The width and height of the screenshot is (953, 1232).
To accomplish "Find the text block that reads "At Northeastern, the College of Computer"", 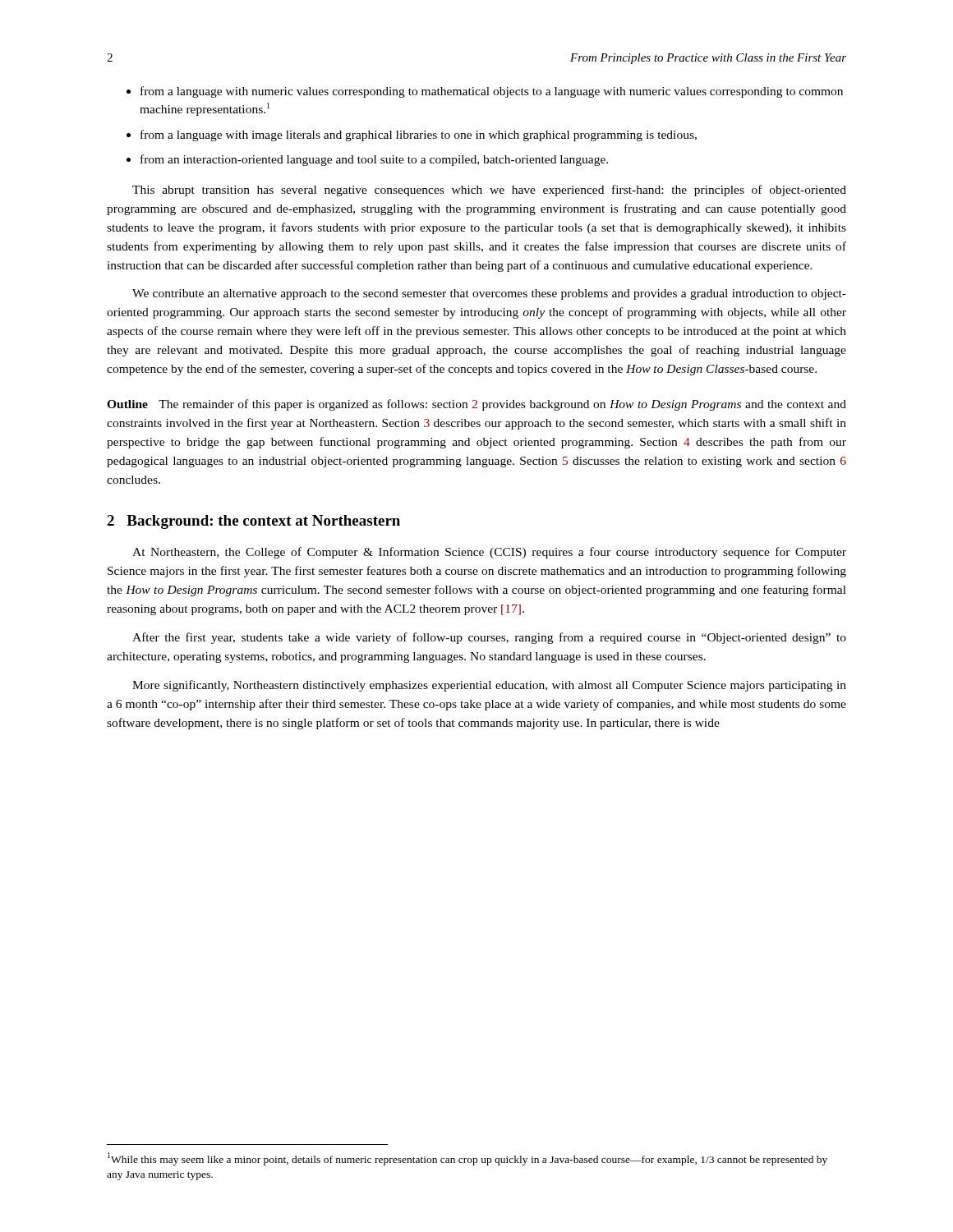I will (476, 580).
